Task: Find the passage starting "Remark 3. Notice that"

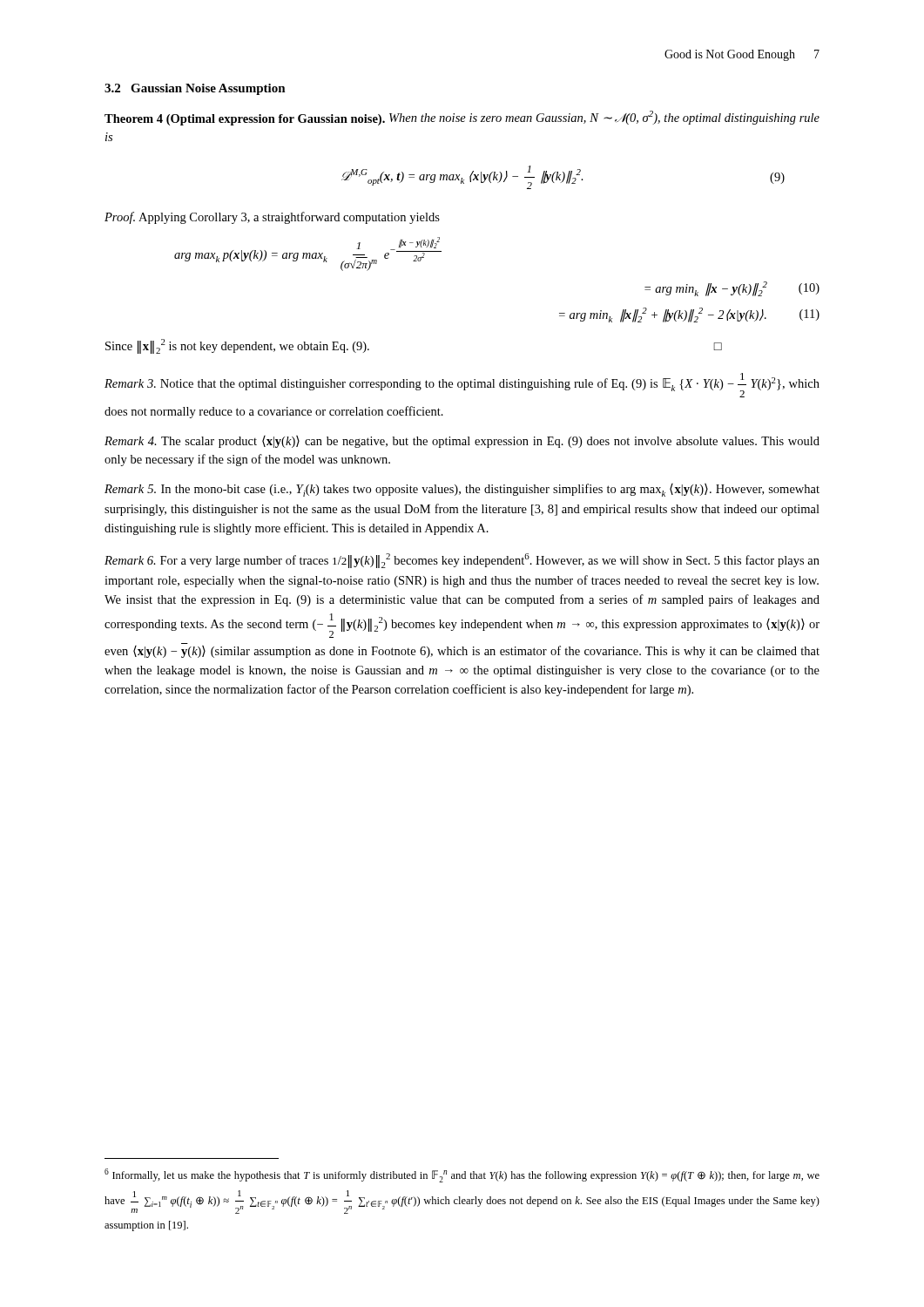Action: click(462, 393)
